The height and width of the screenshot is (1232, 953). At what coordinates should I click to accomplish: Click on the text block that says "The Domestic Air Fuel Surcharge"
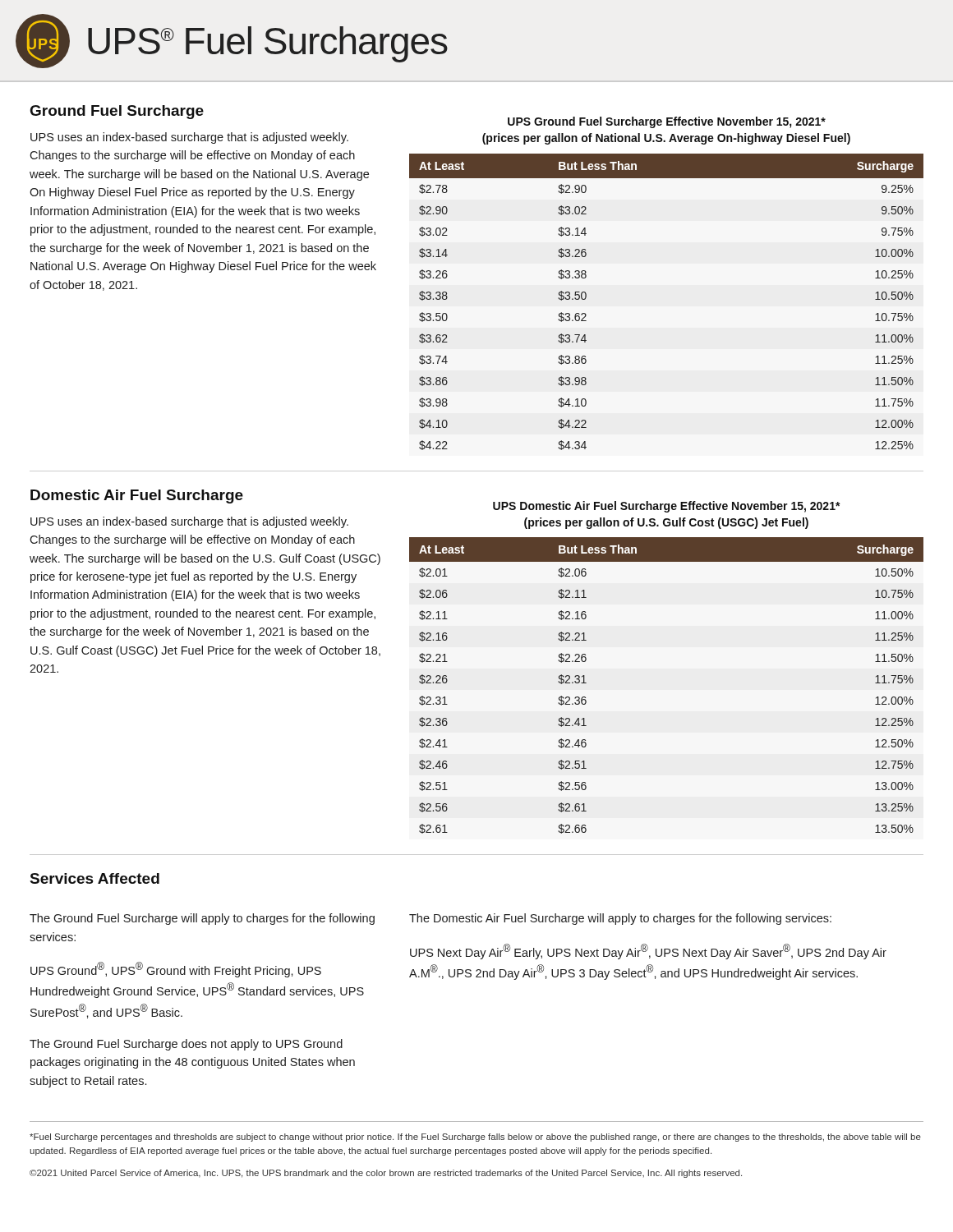666,919
